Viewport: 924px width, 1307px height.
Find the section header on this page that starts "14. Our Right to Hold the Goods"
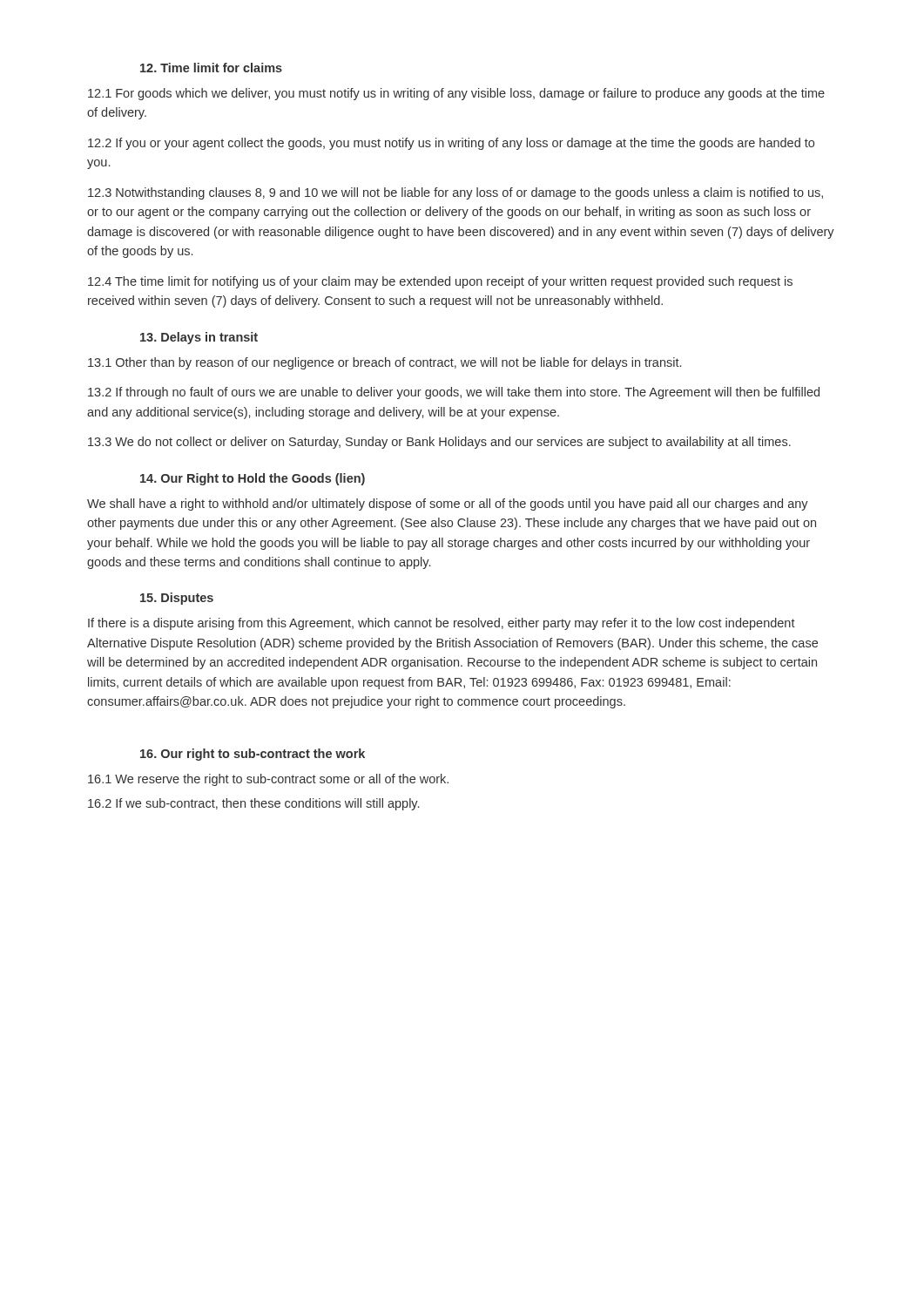click(252, 478)
